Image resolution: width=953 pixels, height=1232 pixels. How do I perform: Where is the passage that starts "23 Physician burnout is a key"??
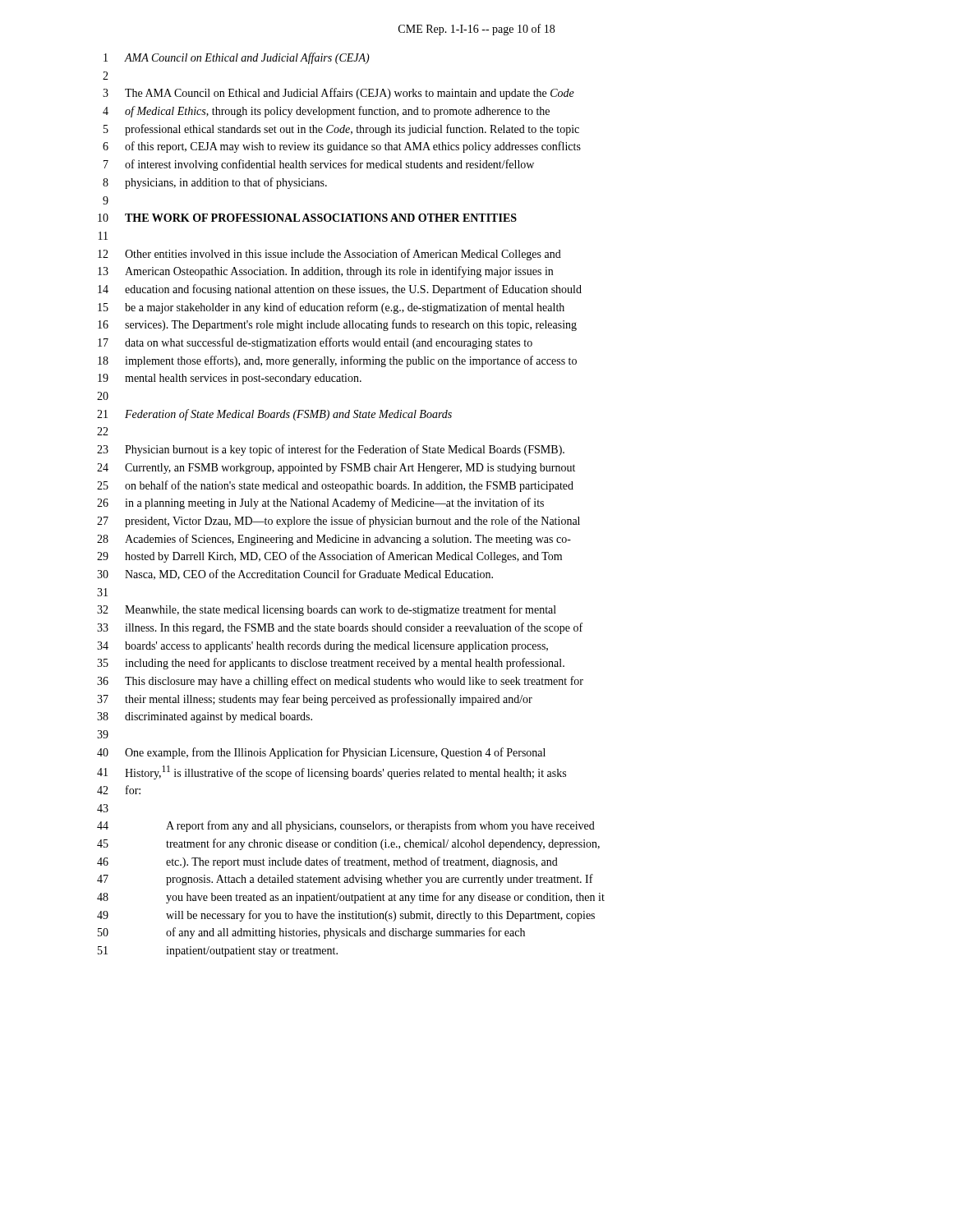tap(476, 512)
